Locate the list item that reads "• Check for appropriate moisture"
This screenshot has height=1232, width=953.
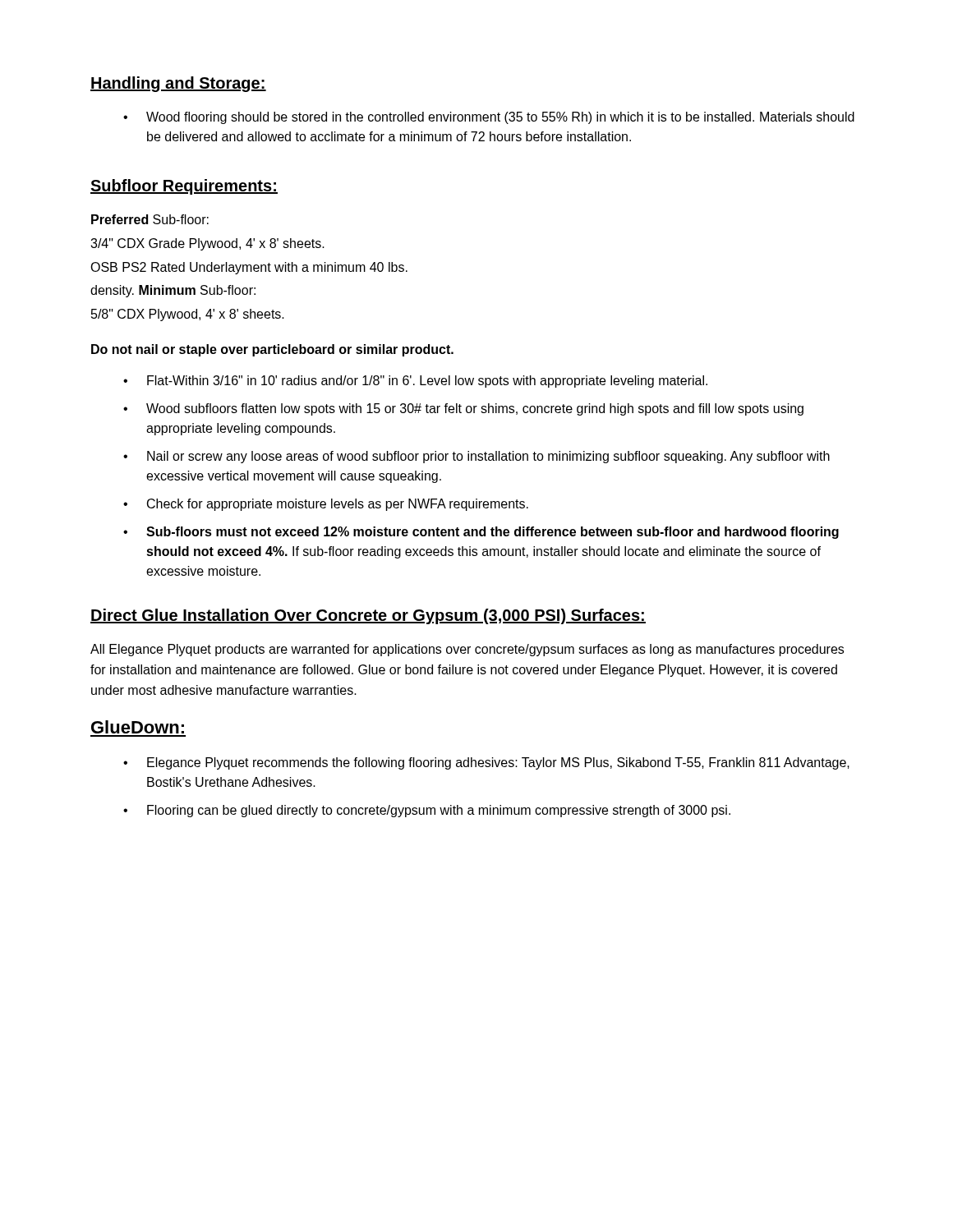[326, 504]
